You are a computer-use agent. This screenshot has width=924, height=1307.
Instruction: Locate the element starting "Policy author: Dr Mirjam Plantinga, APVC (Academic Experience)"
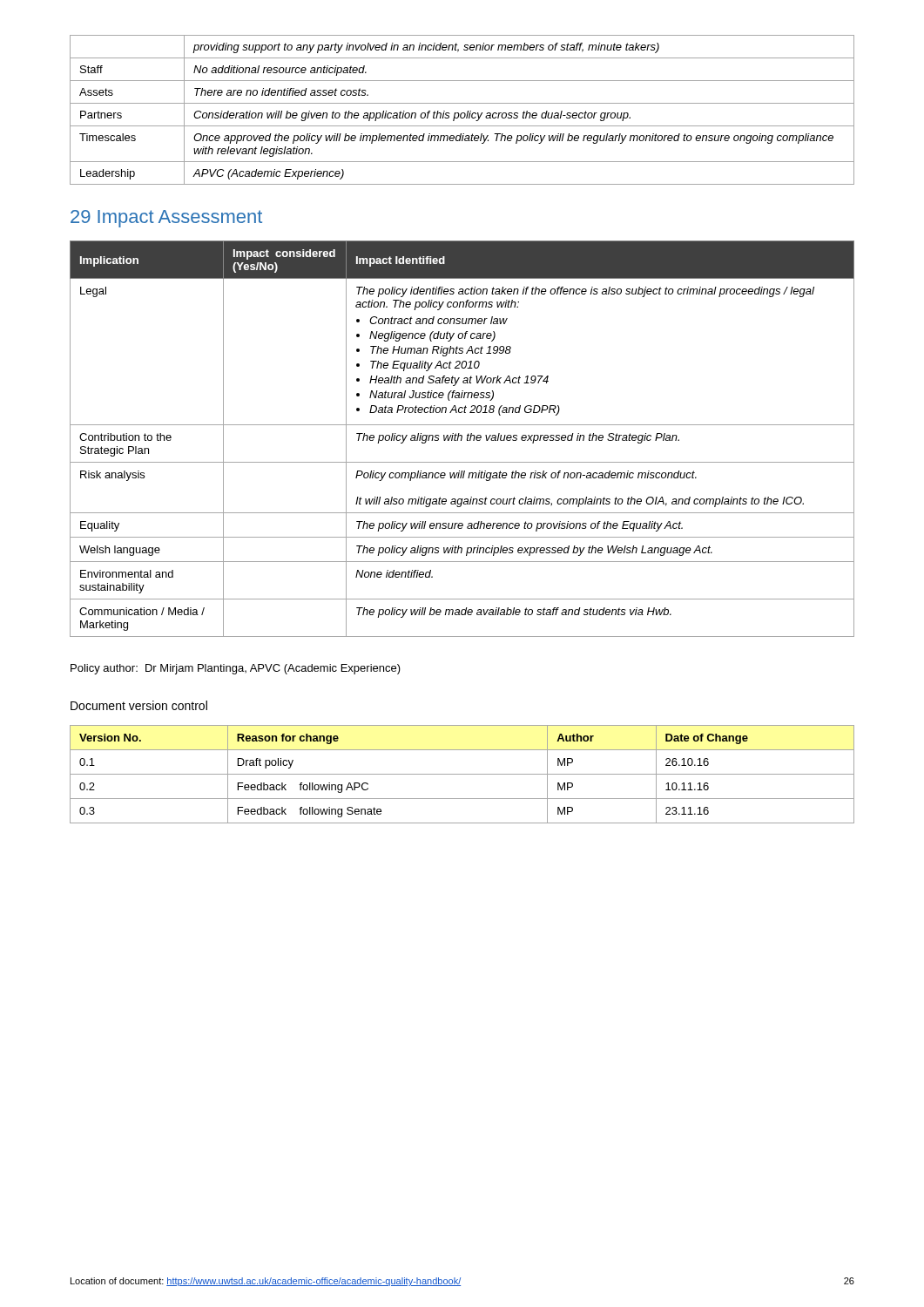235,668
